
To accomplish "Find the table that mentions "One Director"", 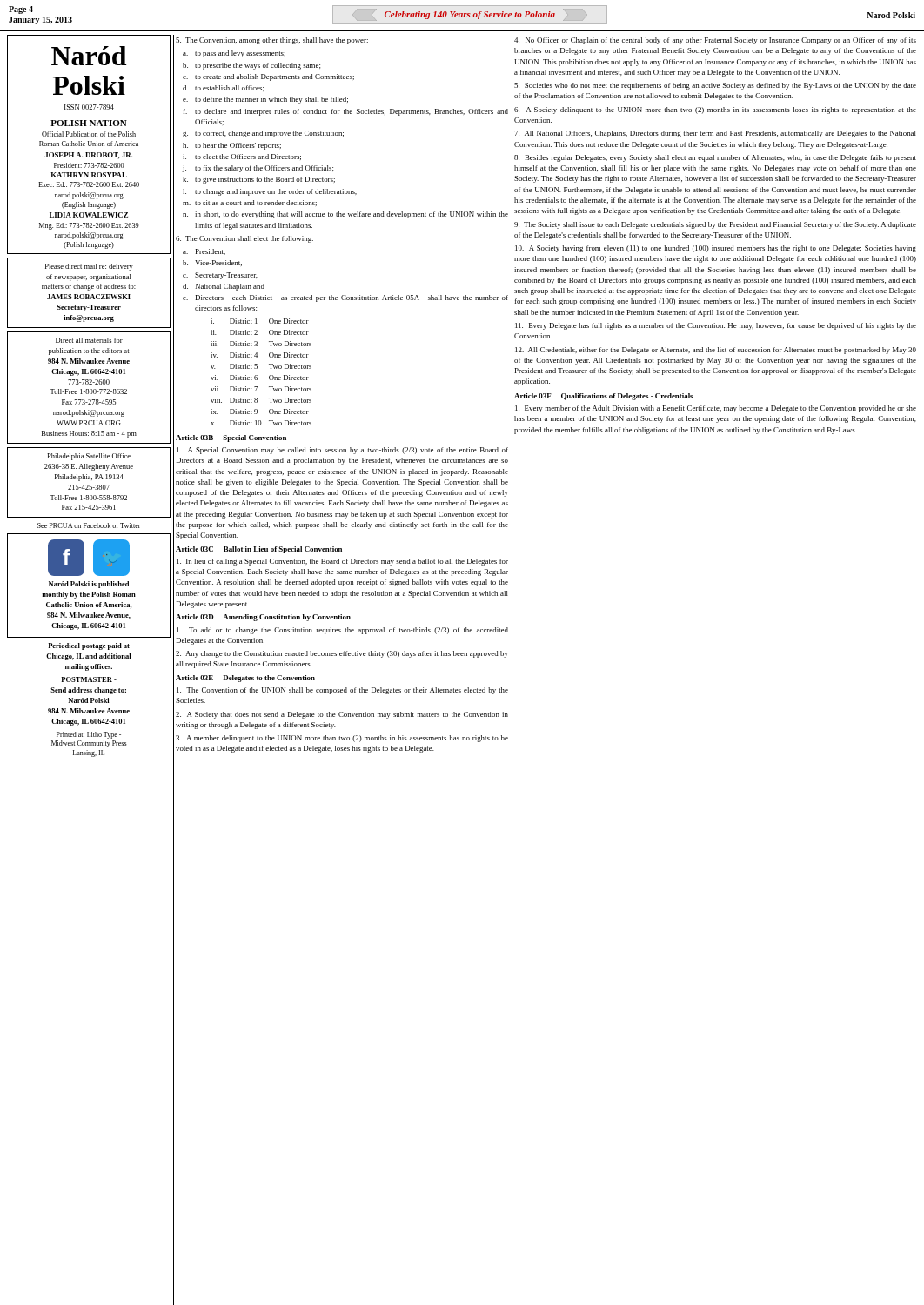I will (x=351, y=372).
